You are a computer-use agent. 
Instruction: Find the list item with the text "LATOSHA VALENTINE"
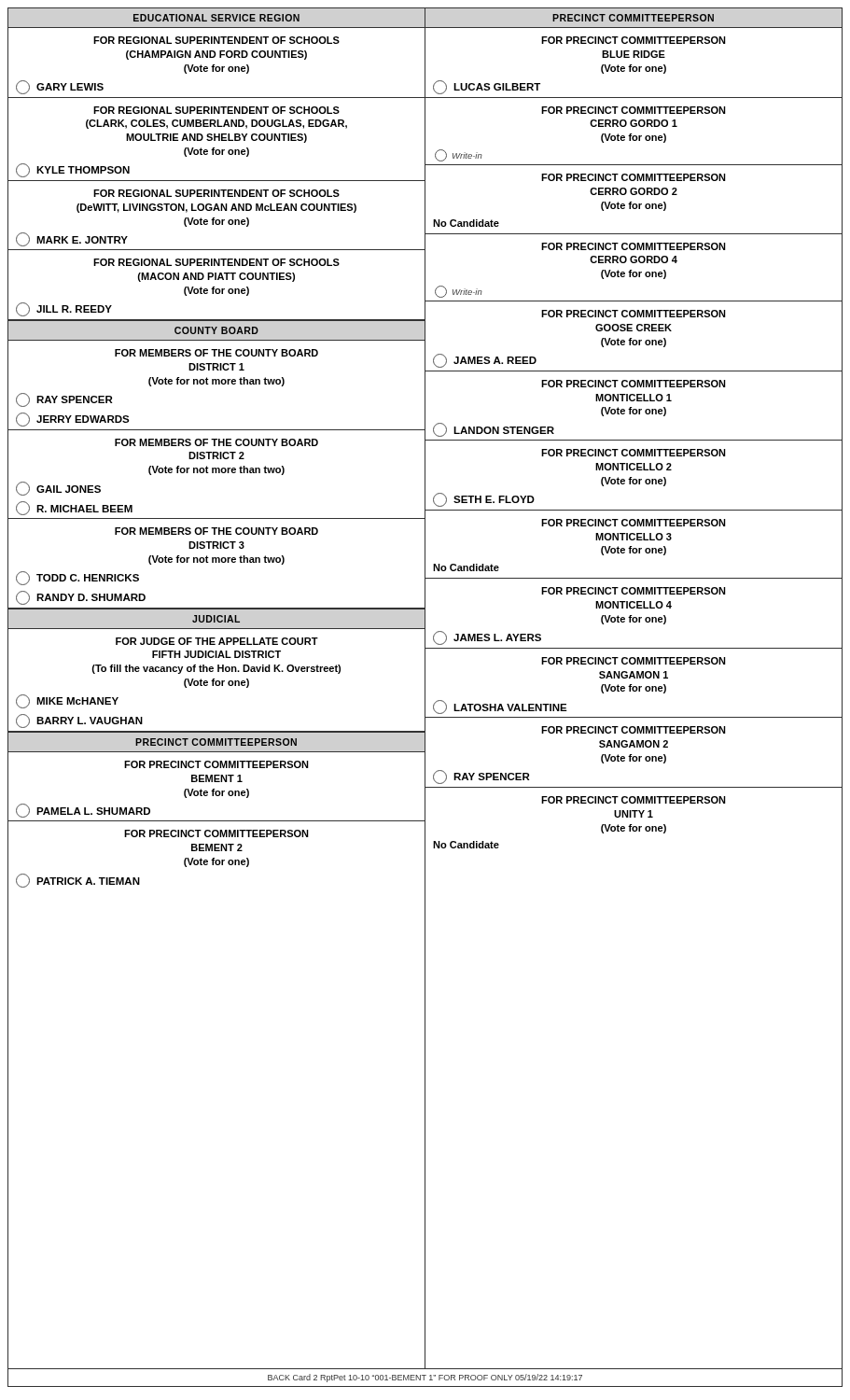click(x=500, y=707)
